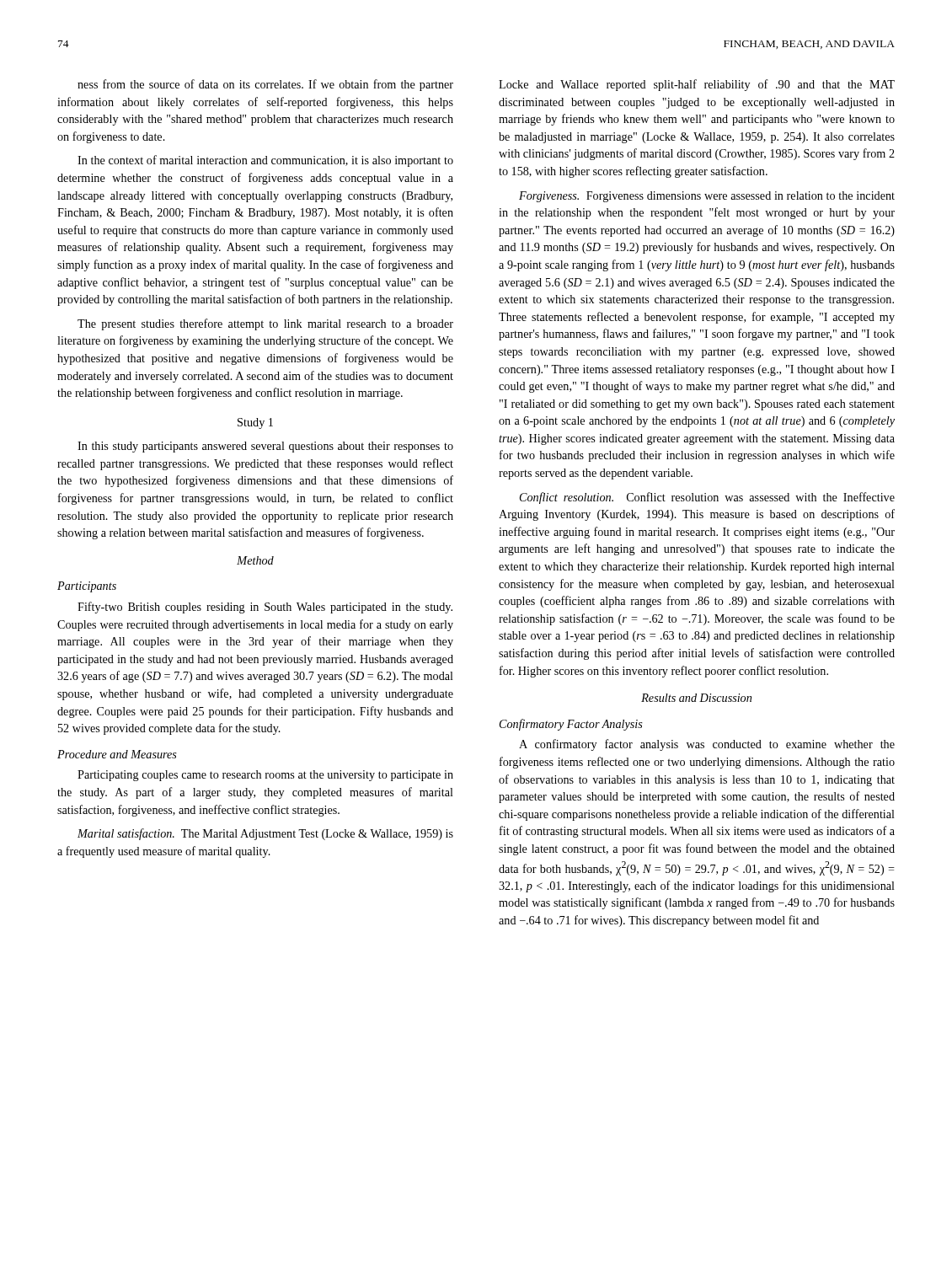This screenshot has height=1264, width=952.
Task: Locate the text block with the text "In the context of marital"
Action: point(255,230)
